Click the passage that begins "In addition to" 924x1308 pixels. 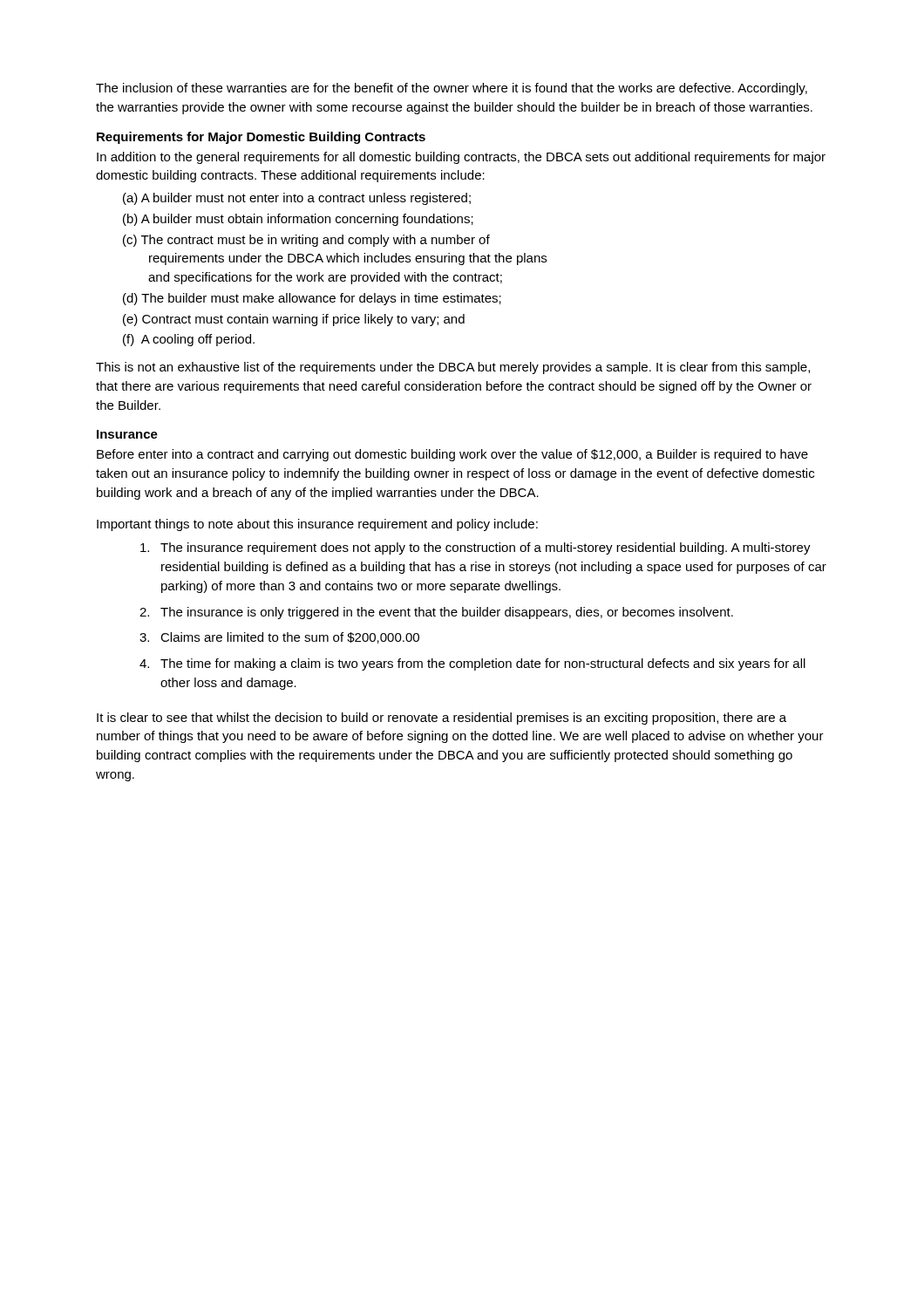461,166
